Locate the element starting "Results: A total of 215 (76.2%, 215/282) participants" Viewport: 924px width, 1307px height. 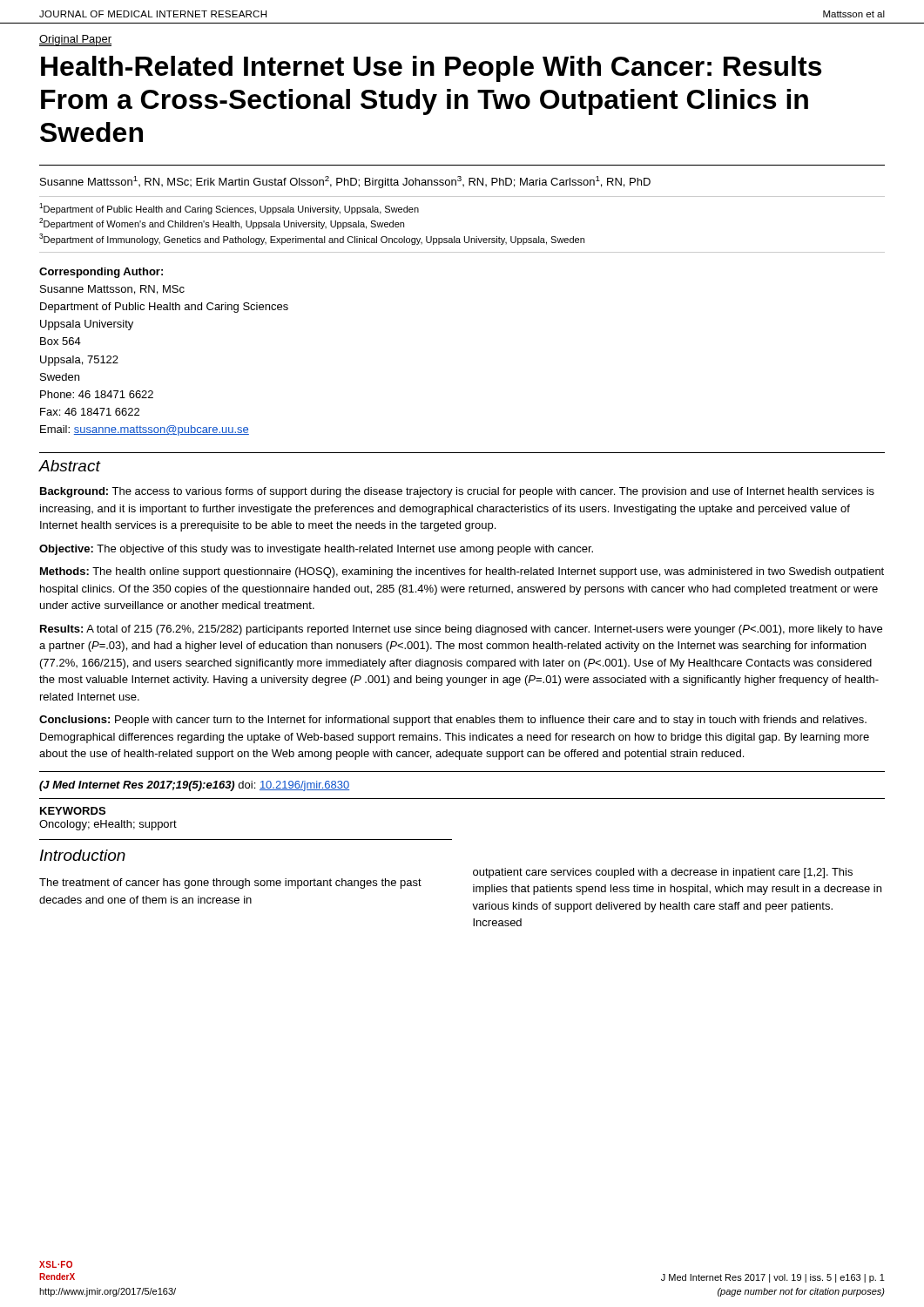click(462, 663)
